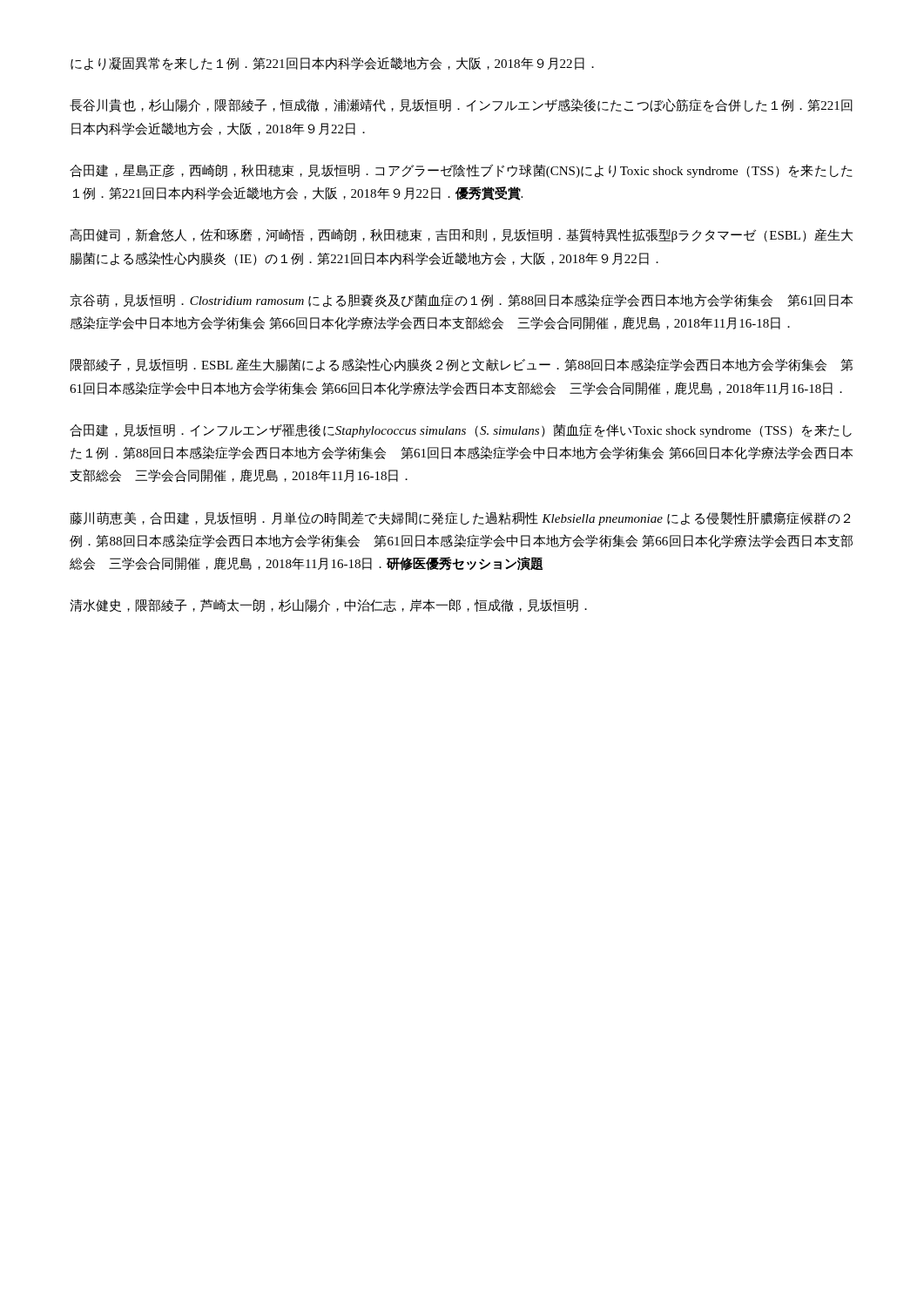Click on the text that reads "合田建，星島正彦，西崎朗，秋田穂束，見坂恒明．コアグラーゼ陰性ブドウ球菌(CNS)によりToxic shock syndrome（TSS）を来たした１例．第221回日本内科学会近畿地方会，大阪，2018年９月22日．優秀賞受賞."
The height and width of the screenshot is (1307, 924).
[x=462, y=182]
